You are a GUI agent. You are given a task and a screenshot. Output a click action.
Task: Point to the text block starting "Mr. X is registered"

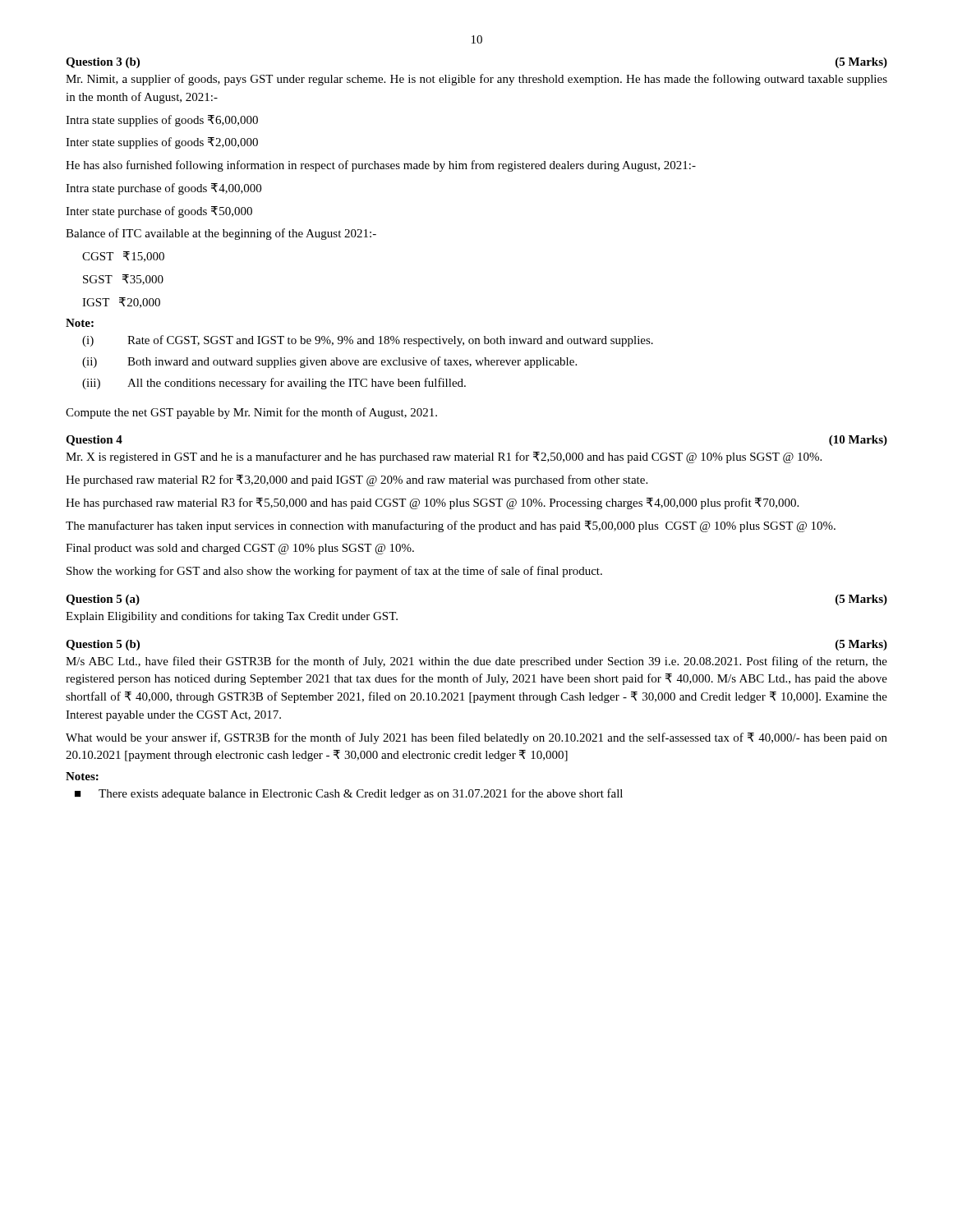(x=476, y=458)
